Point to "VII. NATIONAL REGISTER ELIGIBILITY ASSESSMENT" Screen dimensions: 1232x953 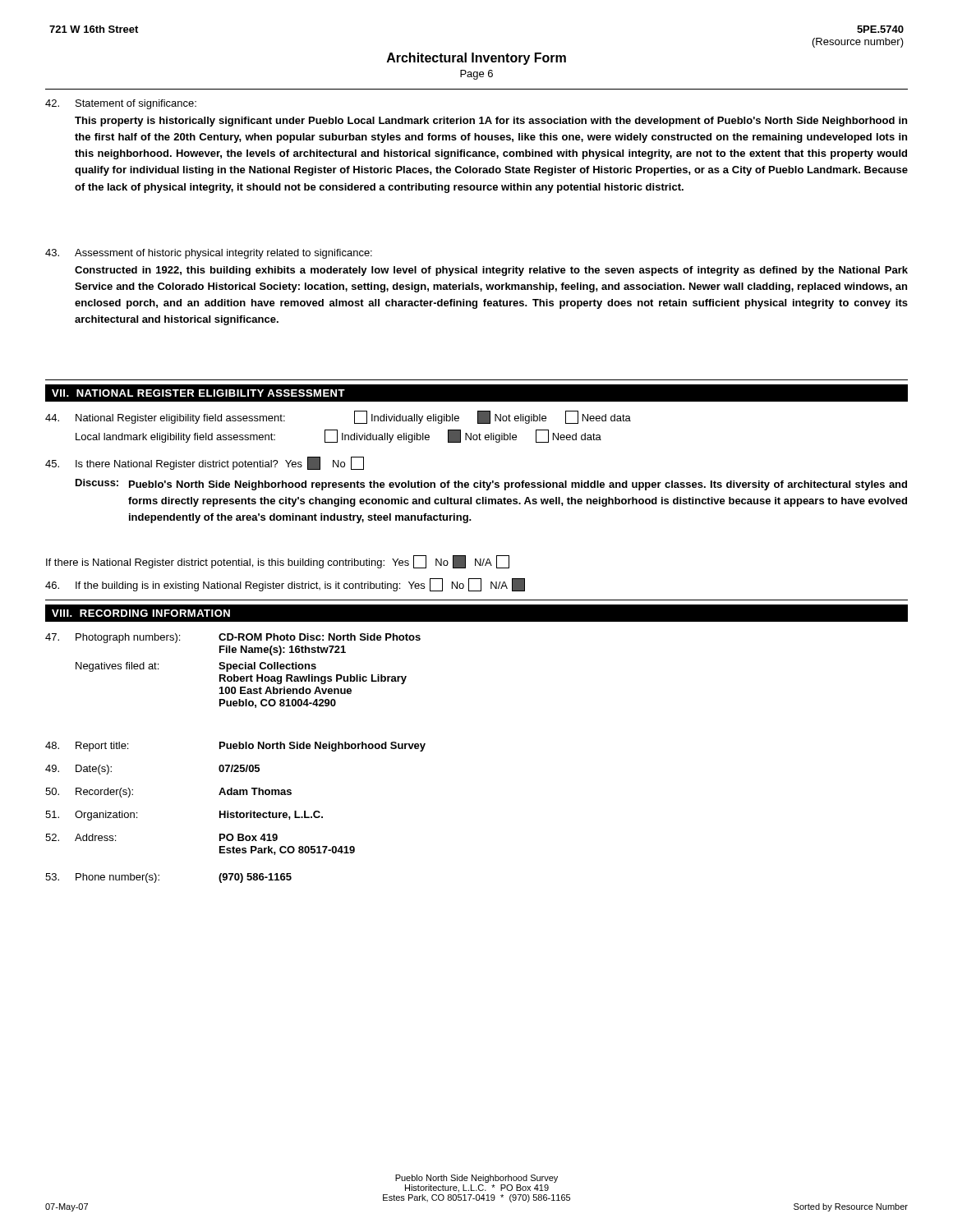pos(198,393)
